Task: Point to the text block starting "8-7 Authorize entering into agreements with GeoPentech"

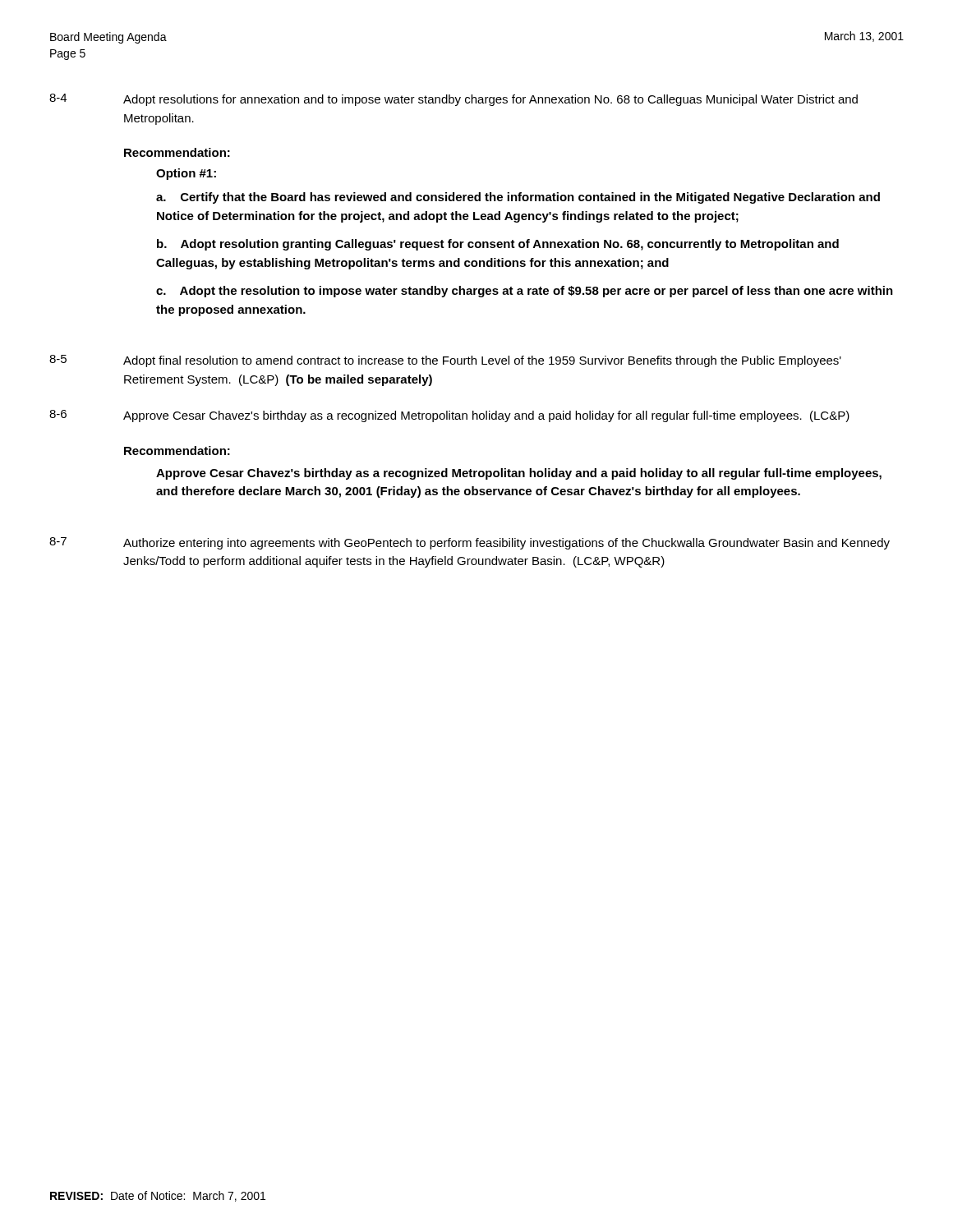Action: [x=476, y=552]
